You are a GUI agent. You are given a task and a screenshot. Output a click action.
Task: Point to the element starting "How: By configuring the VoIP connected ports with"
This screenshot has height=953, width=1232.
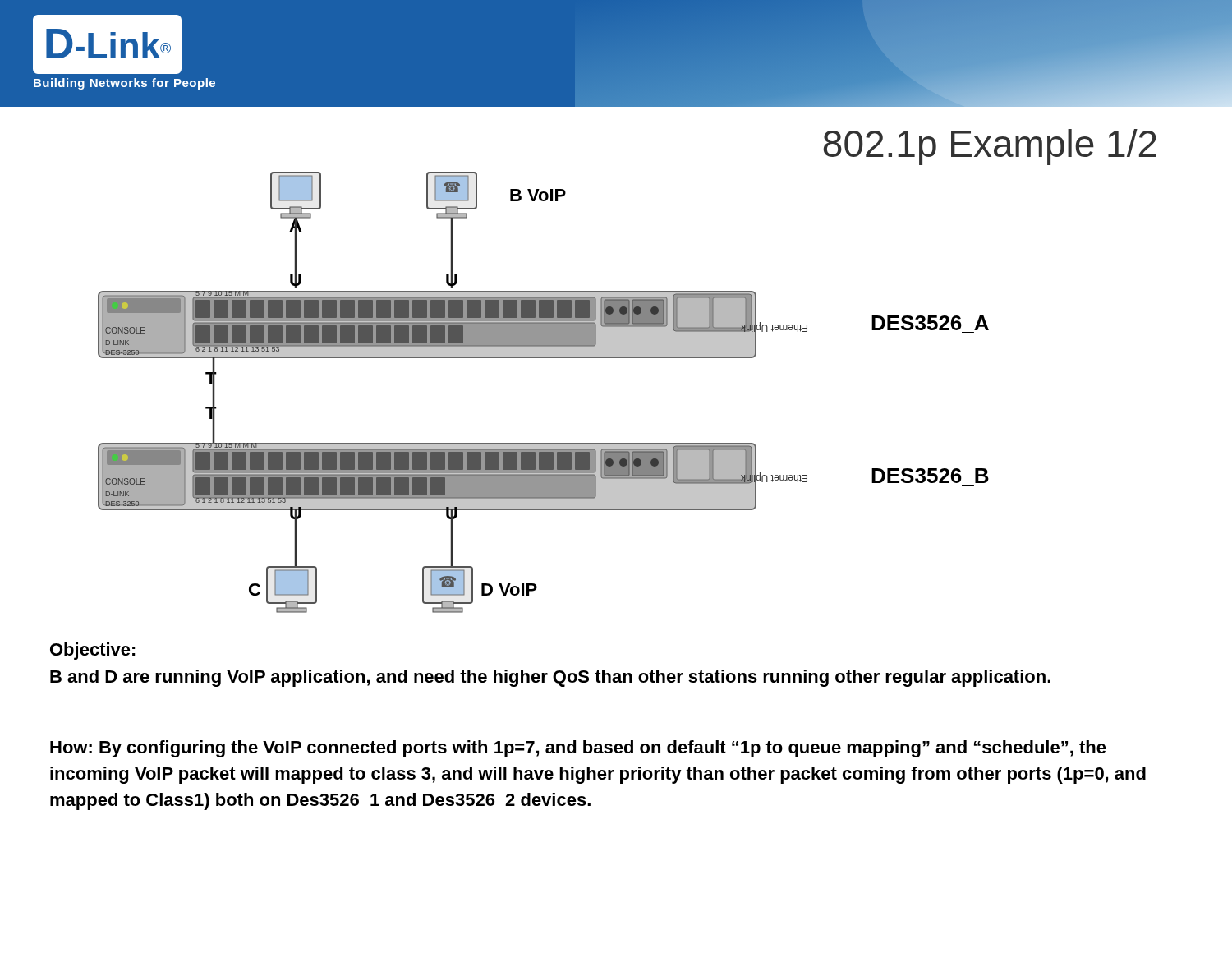pos(600,774)
